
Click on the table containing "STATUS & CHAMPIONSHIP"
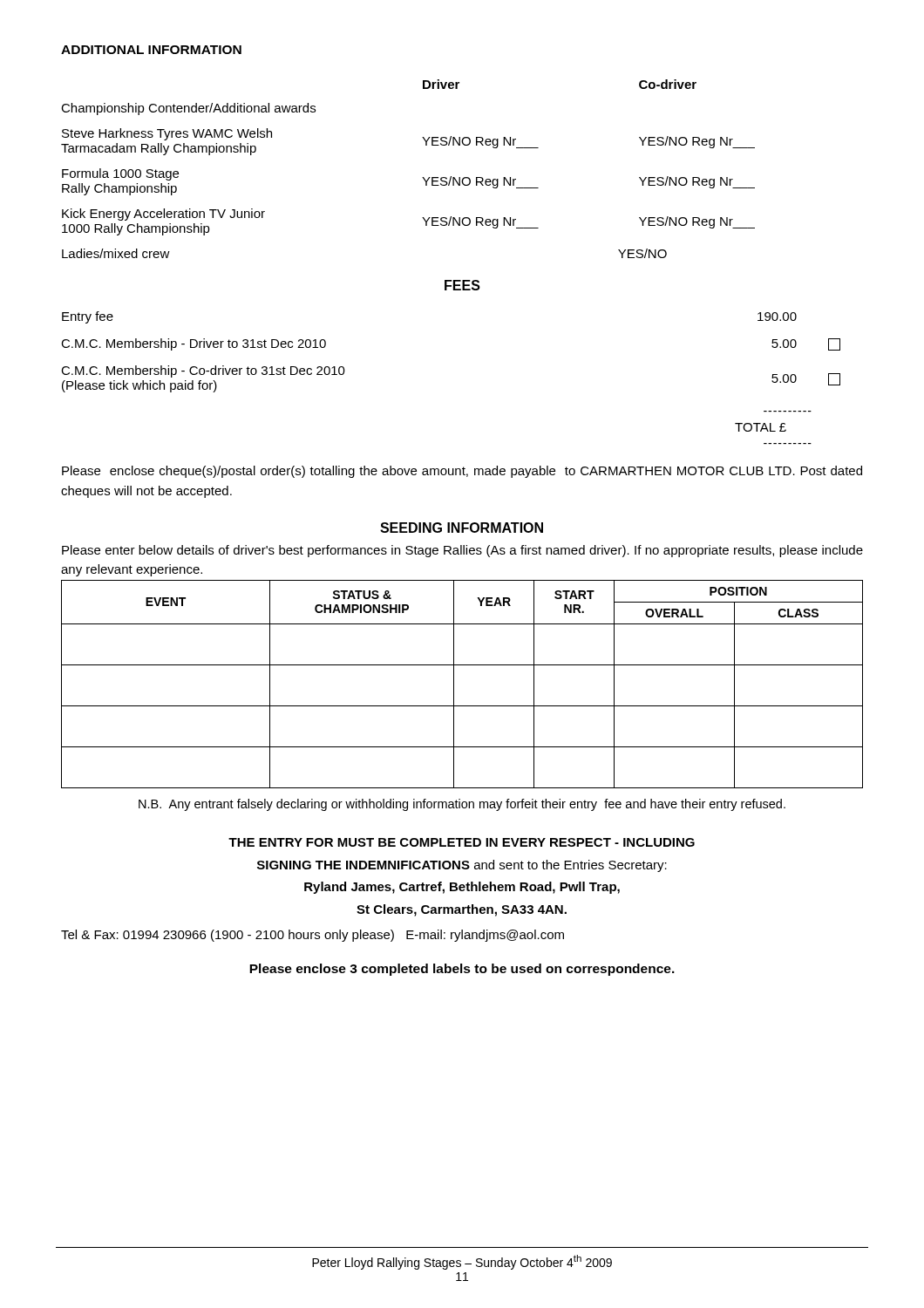click(462, 684)
